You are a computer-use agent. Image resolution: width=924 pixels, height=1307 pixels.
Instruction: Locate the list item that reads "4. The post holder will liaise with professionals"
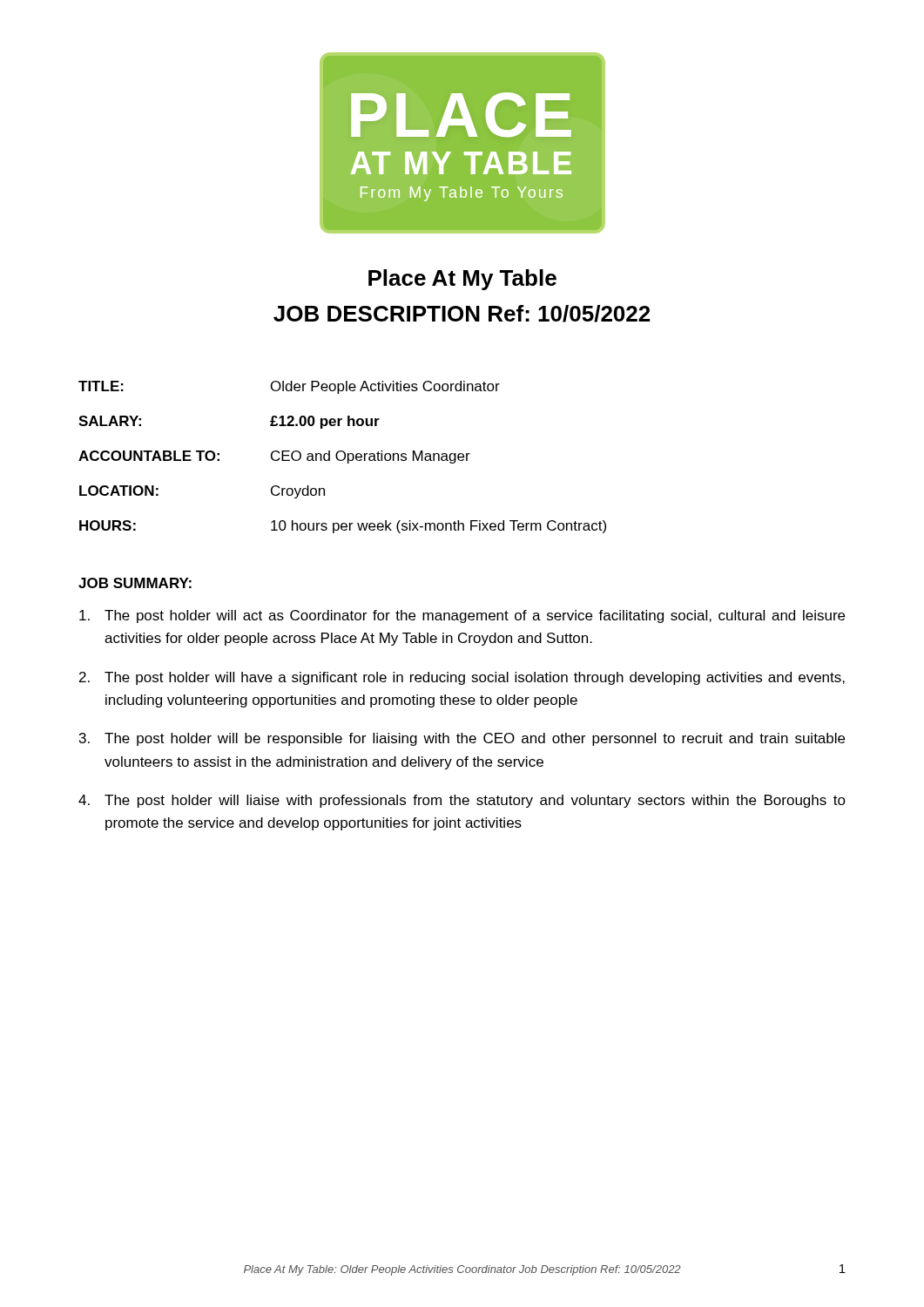(462, 812)
